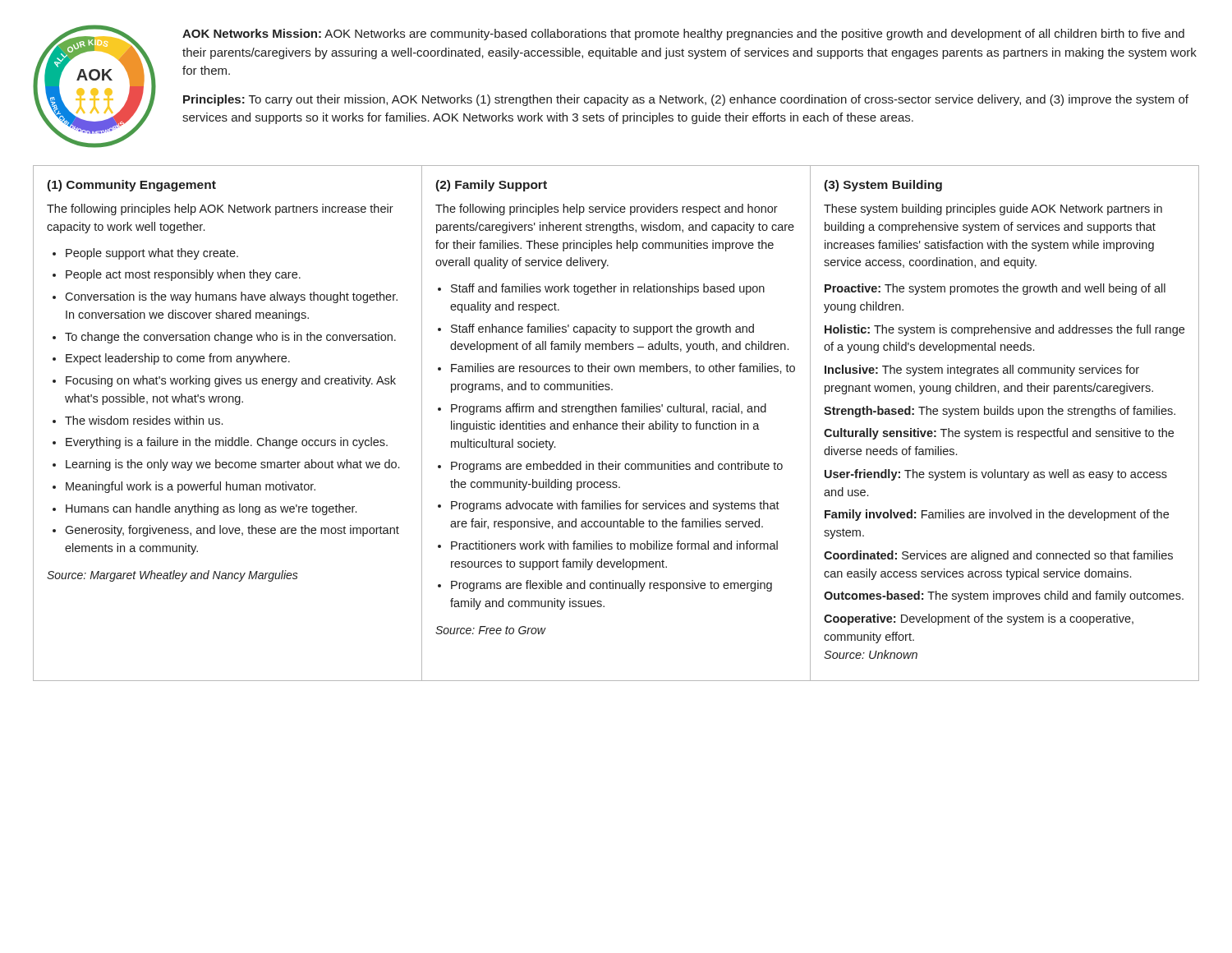Find the list item that reads "Conversation is the way humans have always"

point(232,306)
